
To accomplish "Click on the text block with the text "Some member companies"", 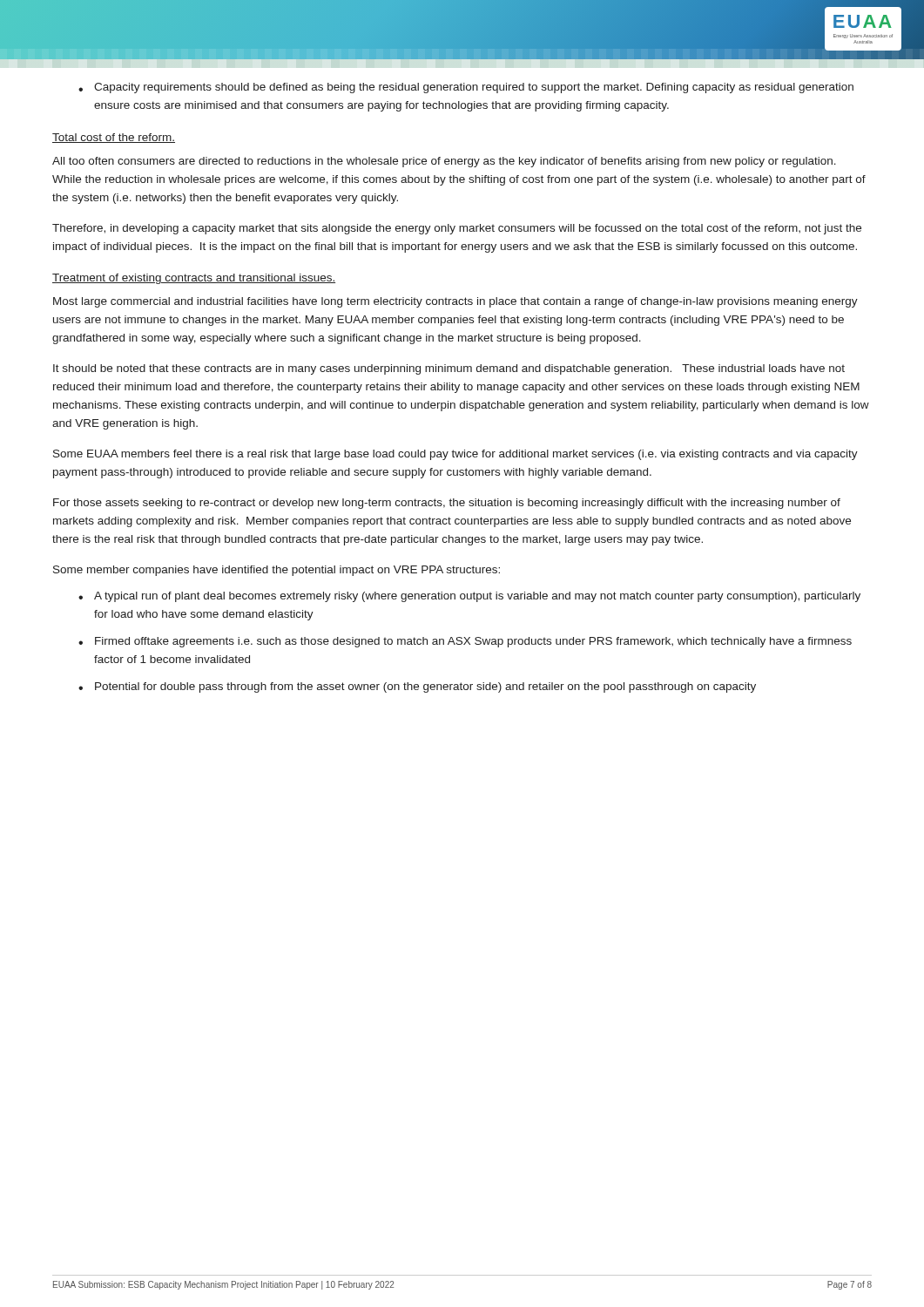I will pos(277,569).
